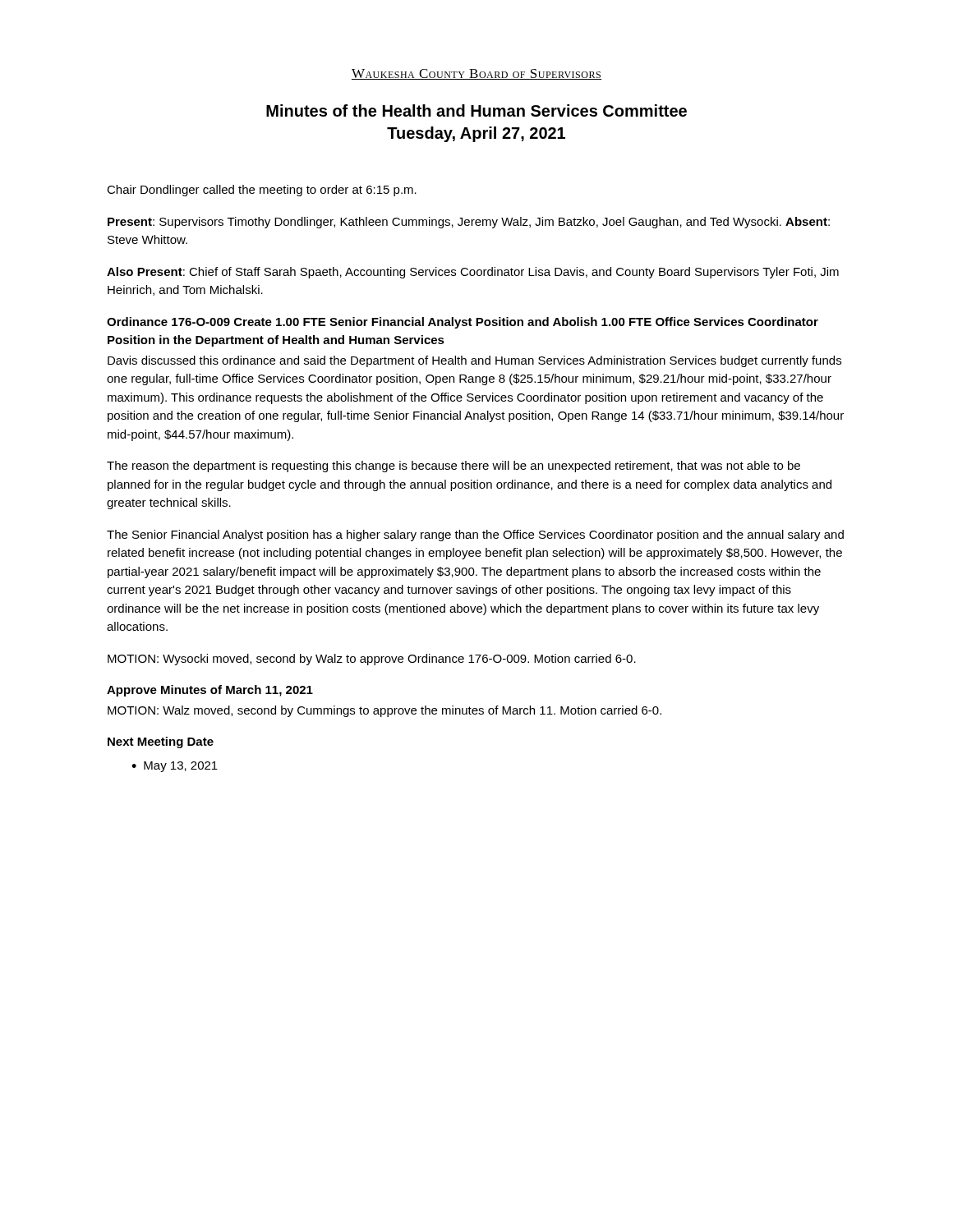Point to the passage starting "Present: Supervisors Timothy Dondlinger, Kathleen Cummings,"
Screen dimensions: 1232x953
469,230
